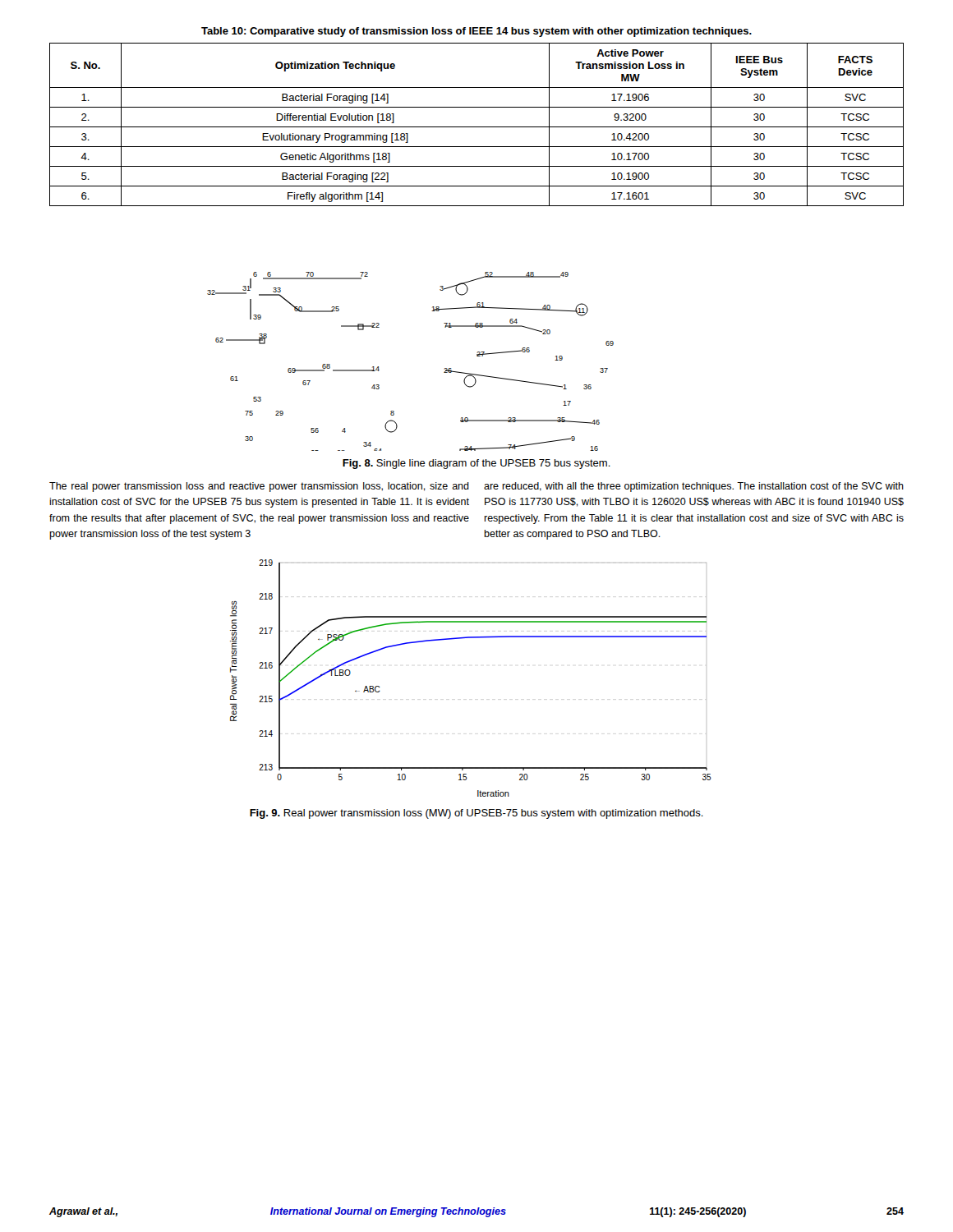Screen dimensions: 1232x953
Task: Click on the line chart
Action: (x=476, y=678)
